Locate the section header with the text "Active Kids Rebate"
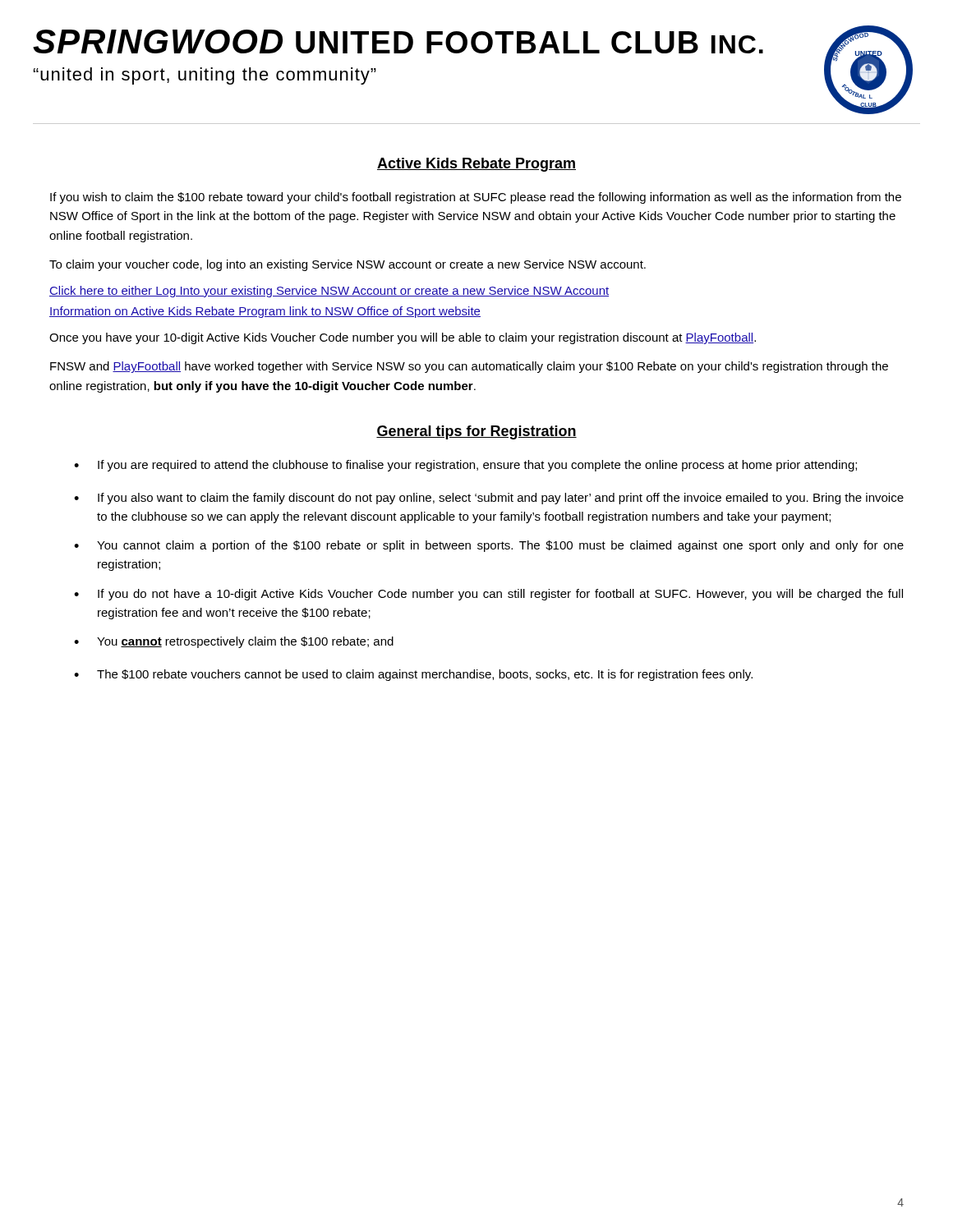The width and height of the screenshot is (953, 1232). point(476,163)
